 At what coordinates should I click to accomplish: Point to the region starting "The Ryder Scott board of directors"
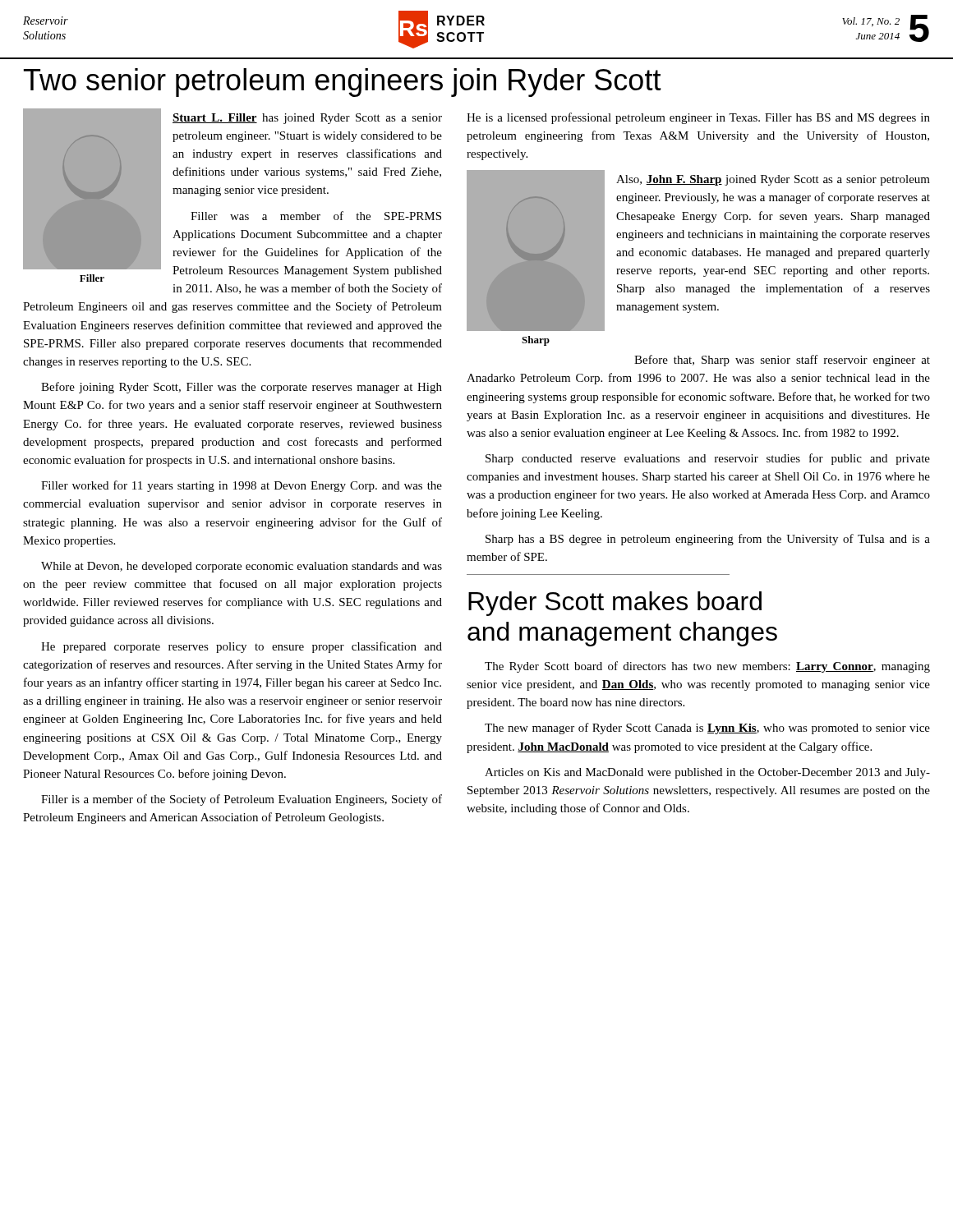(698, 684)
